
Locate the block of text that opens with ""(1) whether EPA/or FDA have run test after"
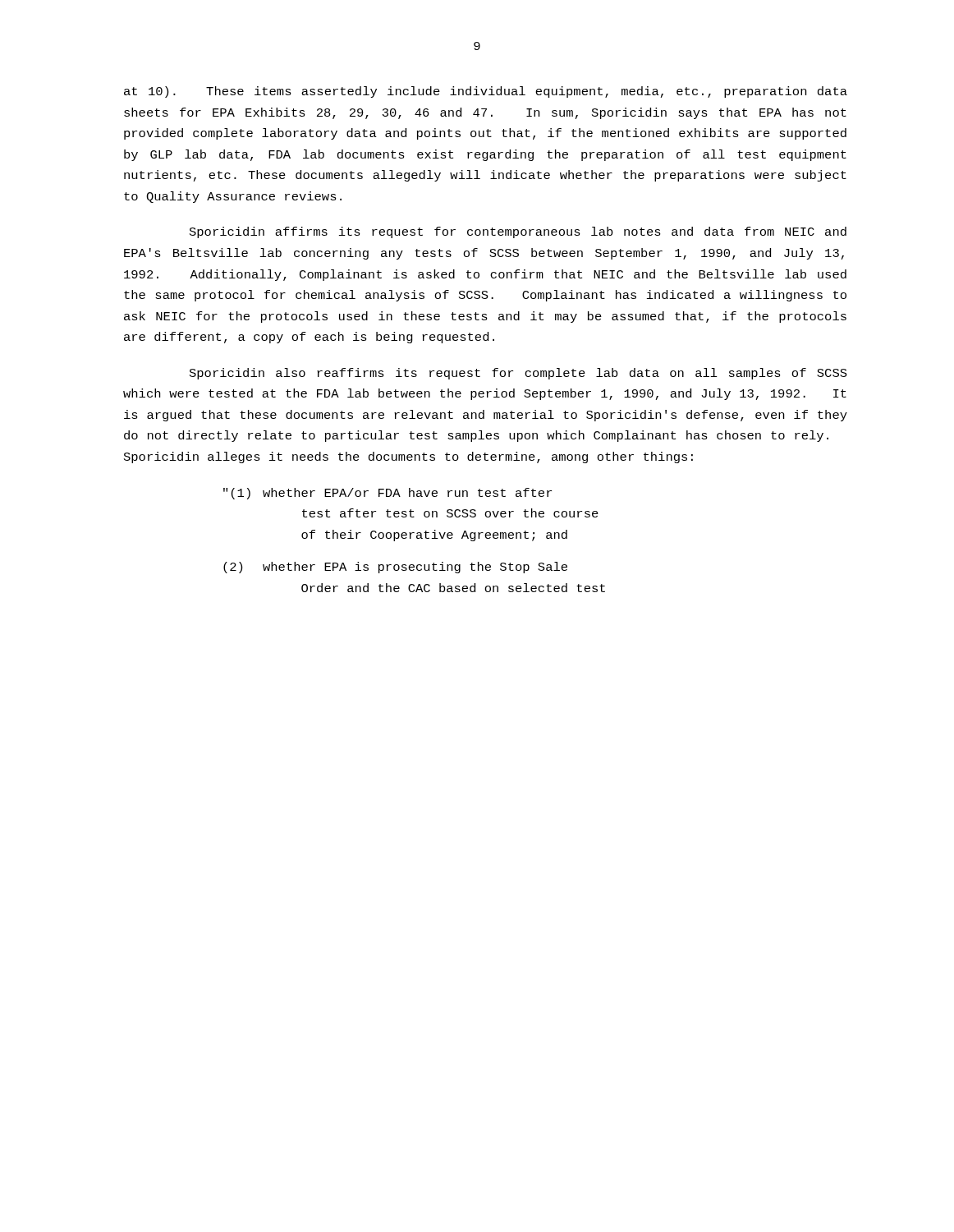click(534, 515)
